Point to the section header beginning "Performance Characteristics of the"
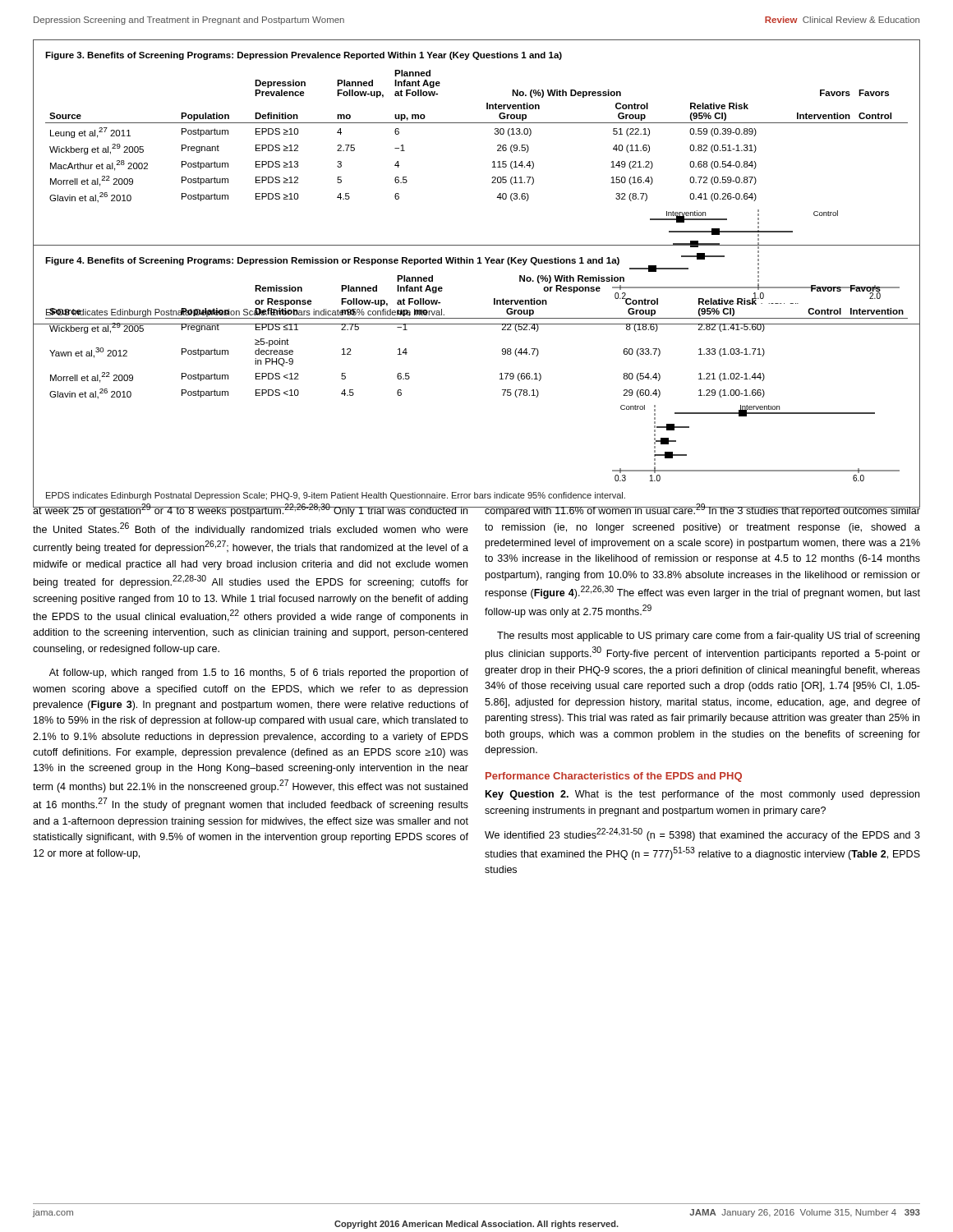 pos(613,776)
